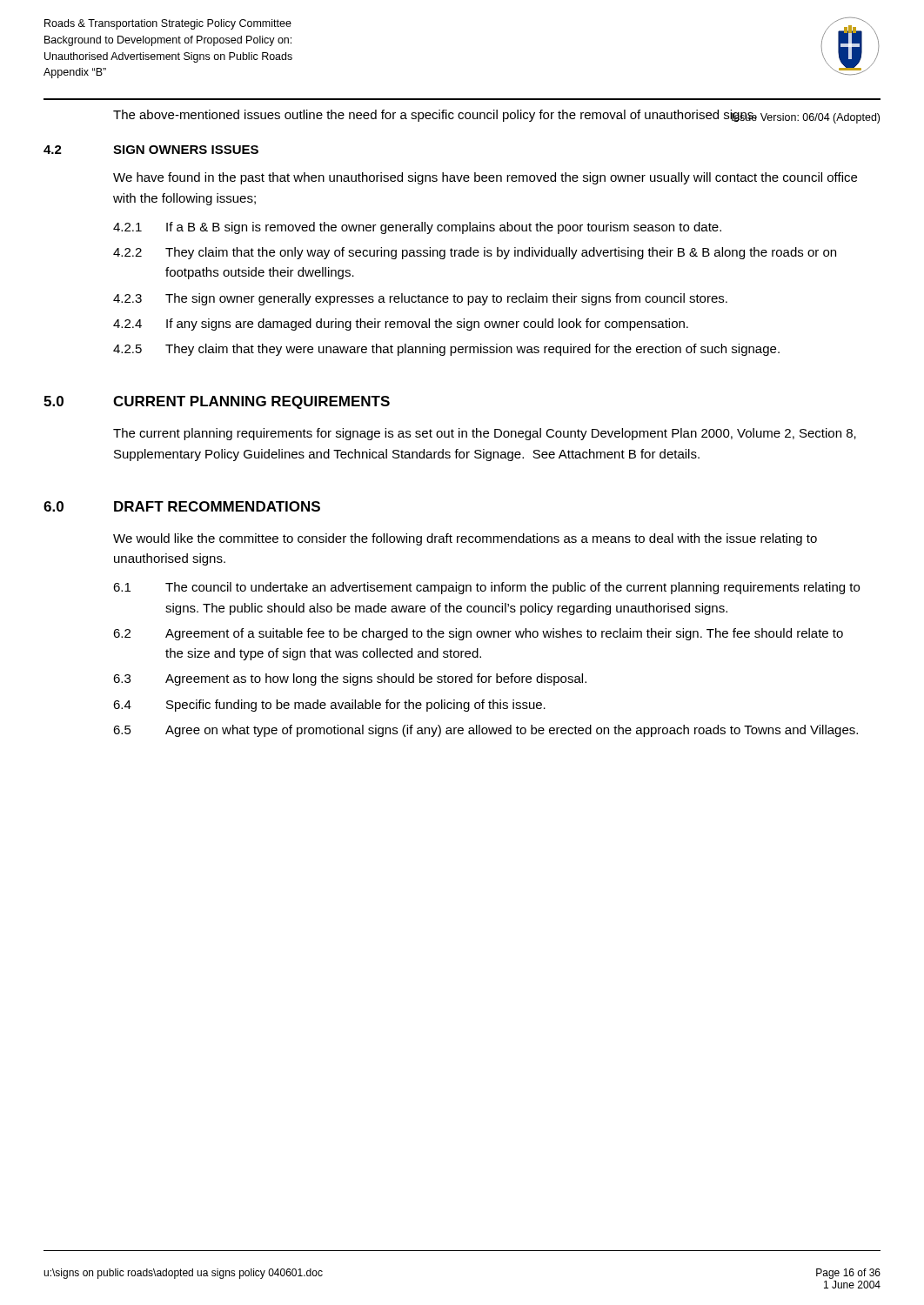The width and height of the screenshot is (924, 1305).
Task: Click on the region starting "5.0 CURRENT PLANNING REQUIREMENTS"
Action: click(x=217, y=402)
